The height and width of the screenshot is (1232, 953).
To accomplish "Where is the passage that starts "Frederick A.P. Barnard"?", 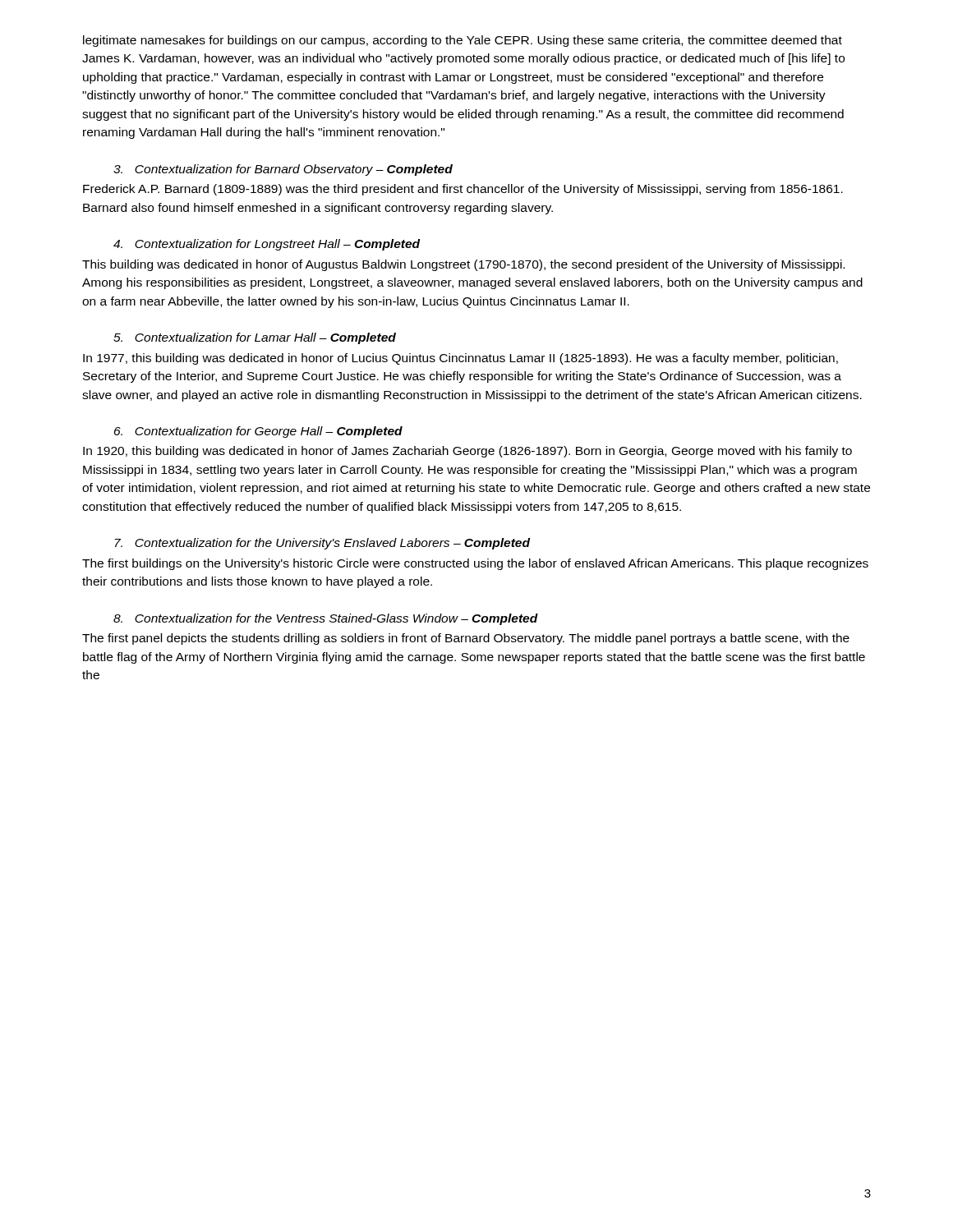I will click(463, 198).
